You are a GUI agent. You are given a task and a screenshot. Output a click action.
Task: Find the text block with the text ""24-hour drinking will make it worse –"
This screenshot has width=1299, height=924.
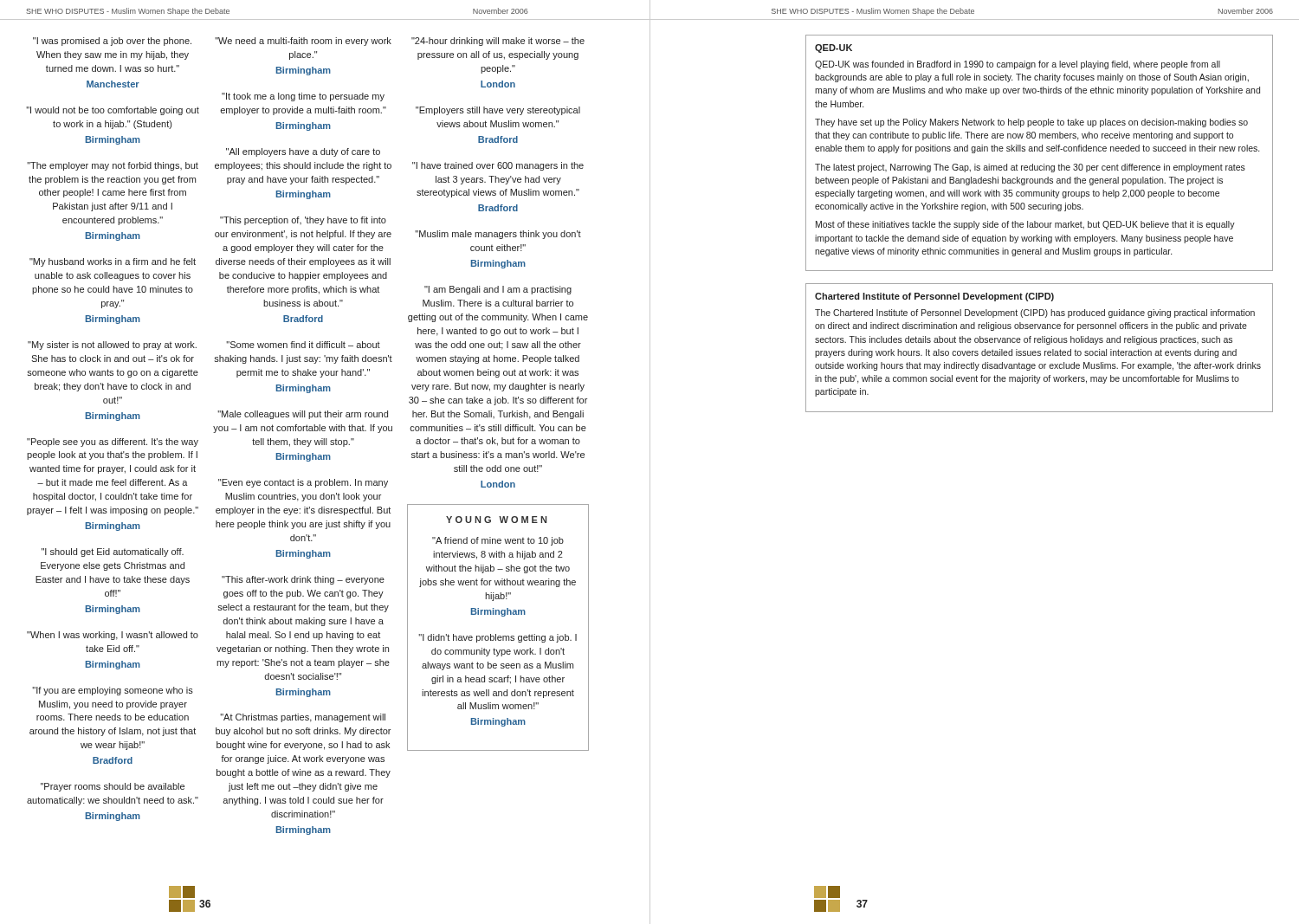pos(498,393)
